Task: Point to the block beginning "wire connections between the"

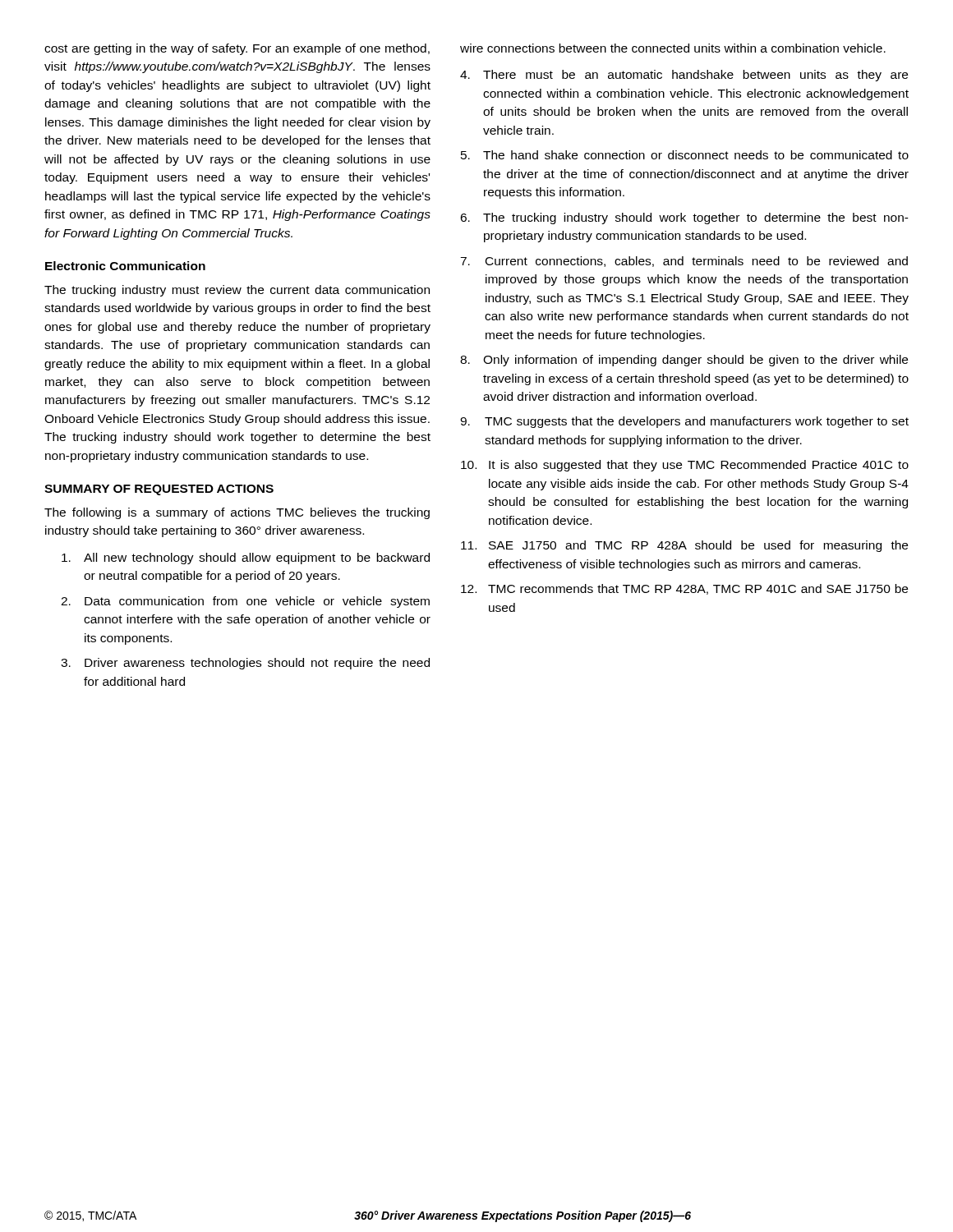Action: click(x=684, y=49)
